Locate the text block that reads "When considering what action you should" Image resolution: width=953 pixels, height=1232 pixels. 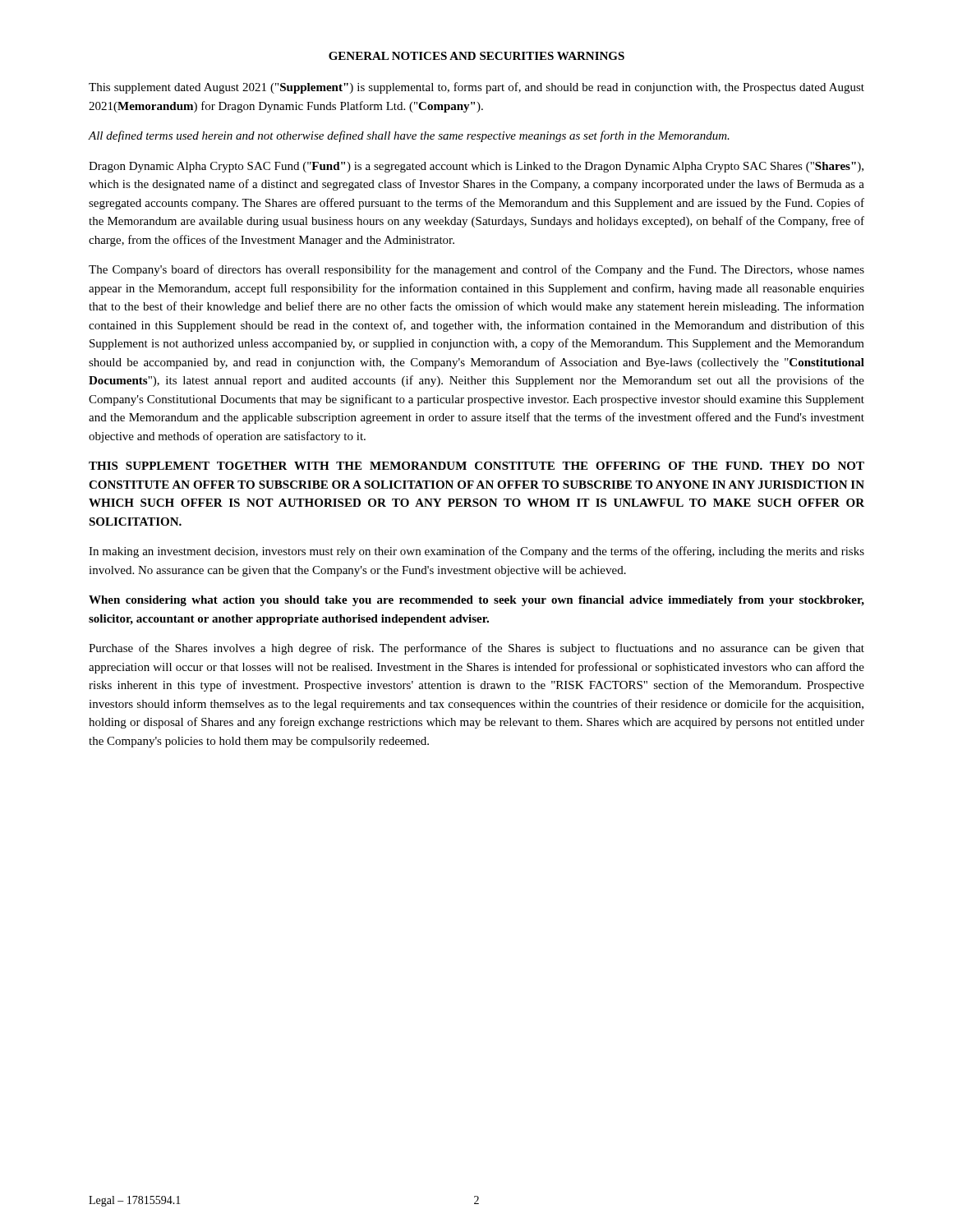476,609
